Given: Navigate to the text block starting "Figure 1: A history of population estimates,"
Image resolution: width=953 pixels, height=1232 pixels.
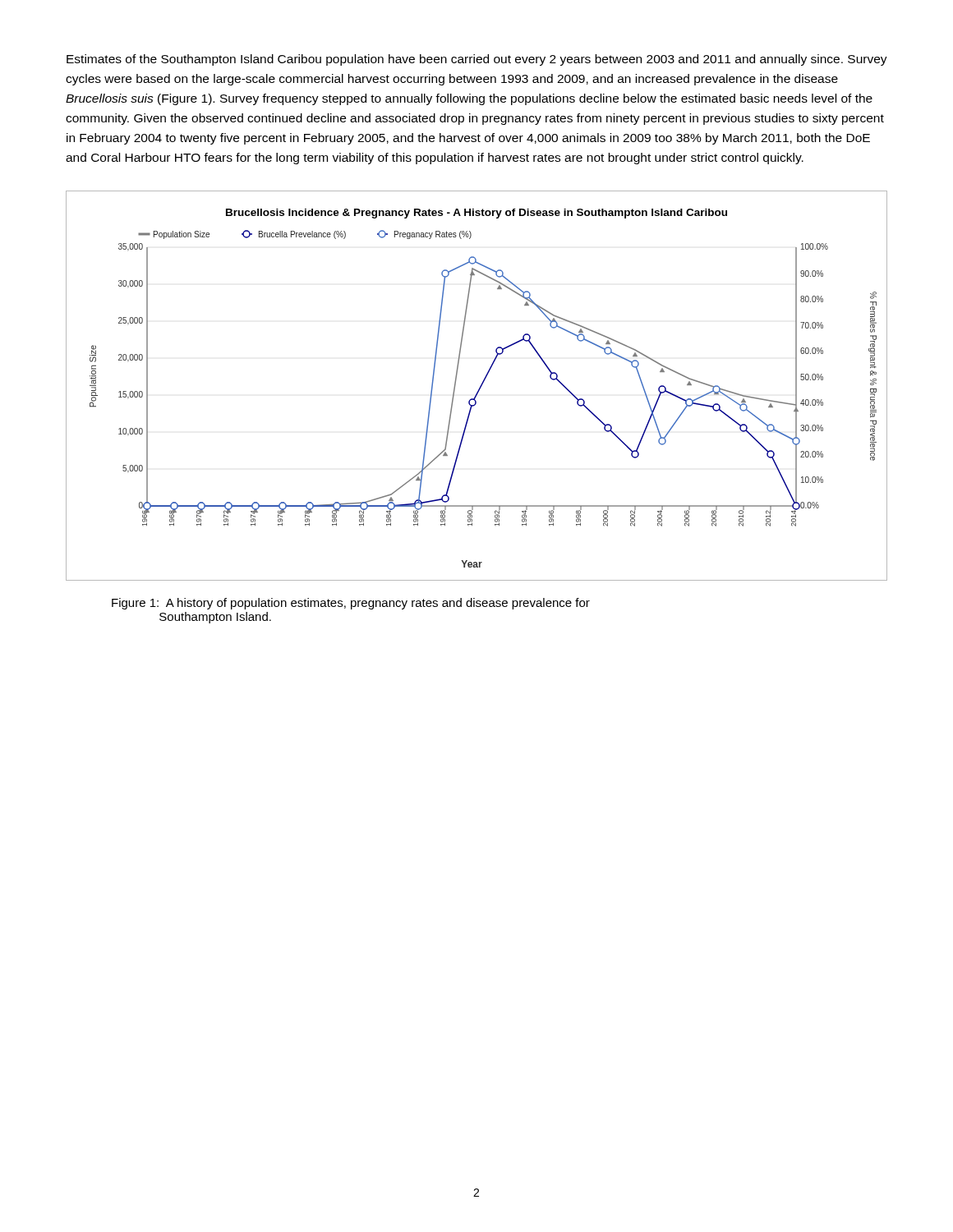Looking at the screenshot, I should [350, 610].
